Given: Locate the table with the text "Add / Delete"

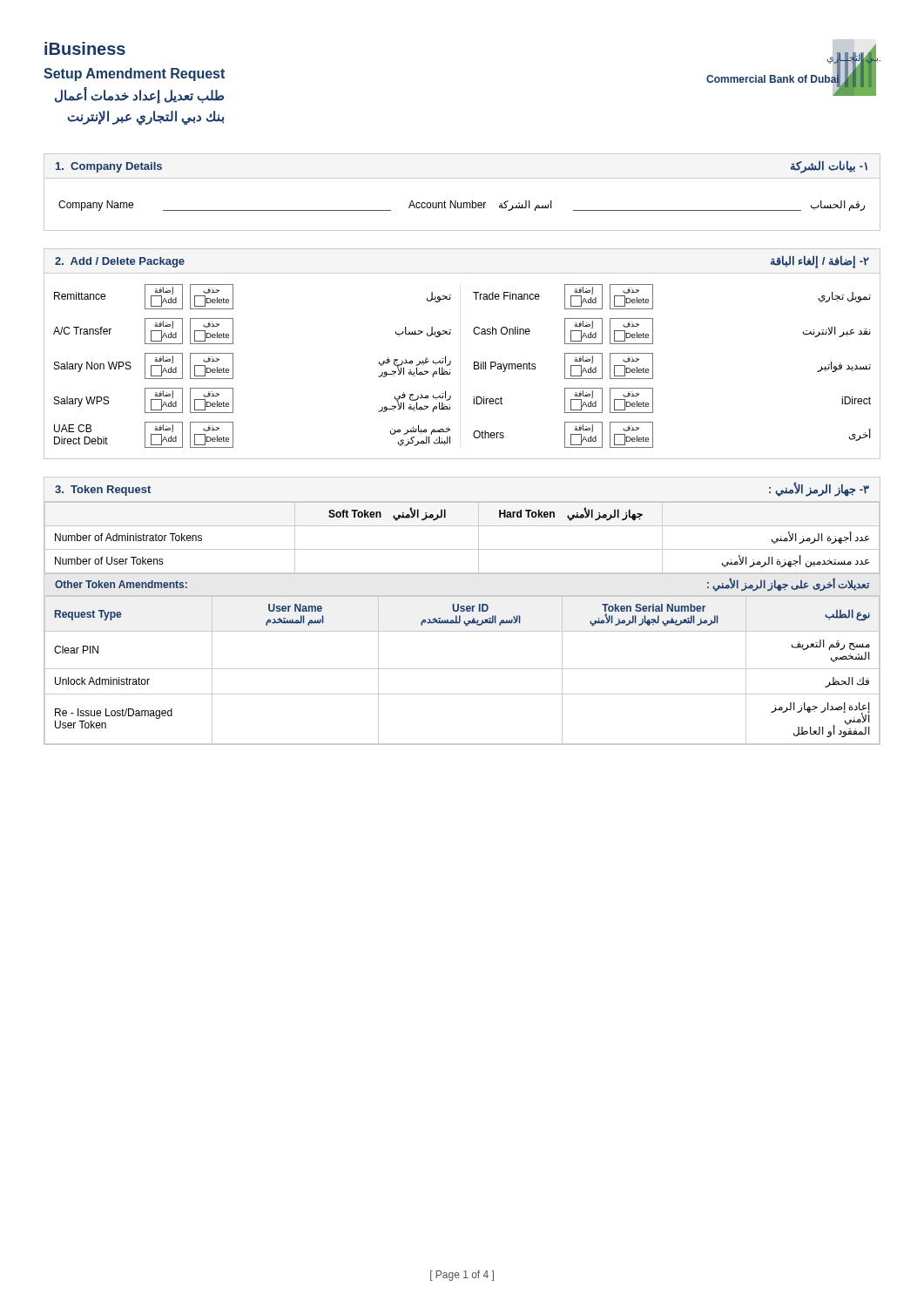Looking at the screenshot, I should 462,354.
